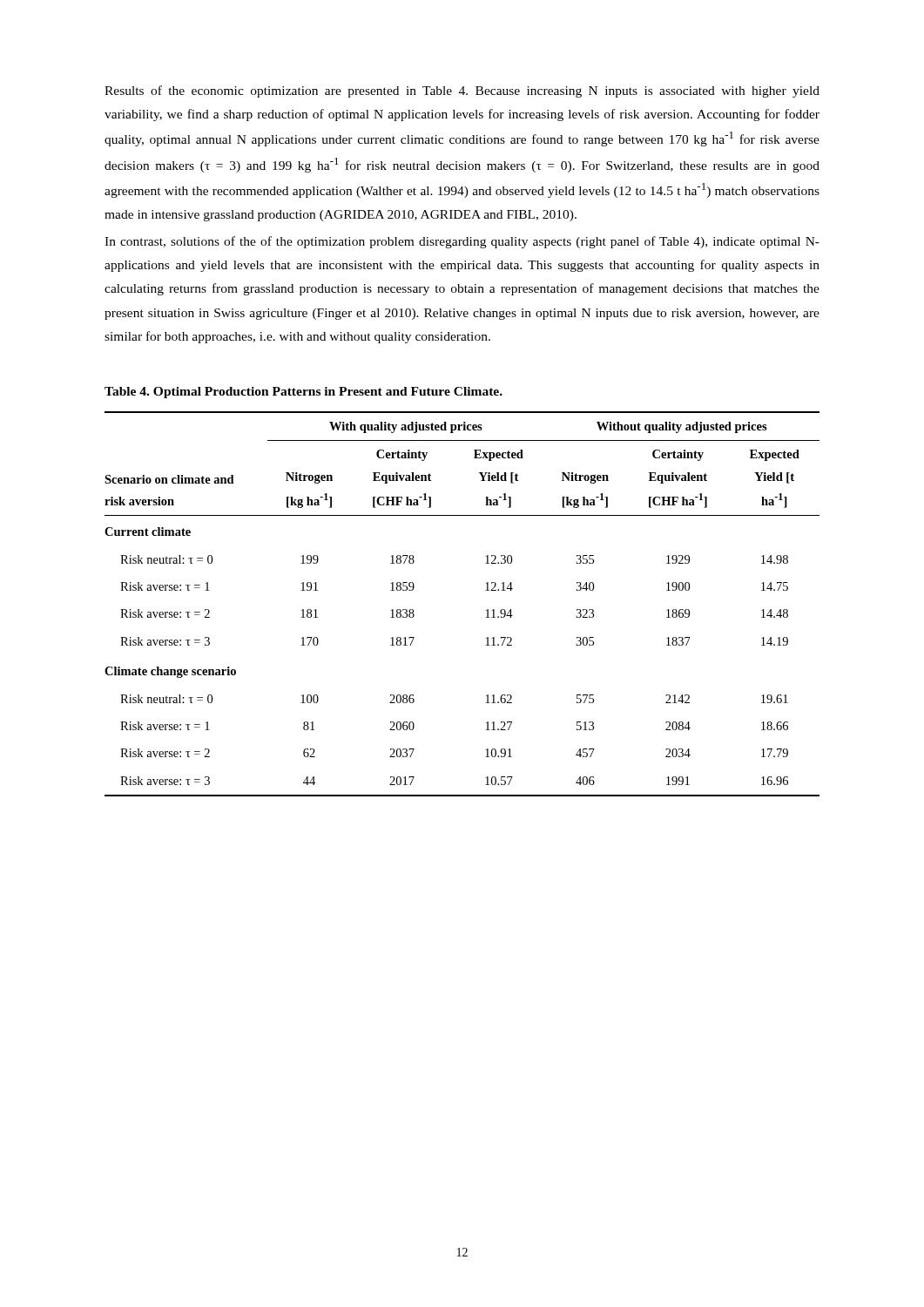924x1307 pixels.
Task: Click on the table containing "With quality adjusted prices"
Action: (x=462, y=604)
